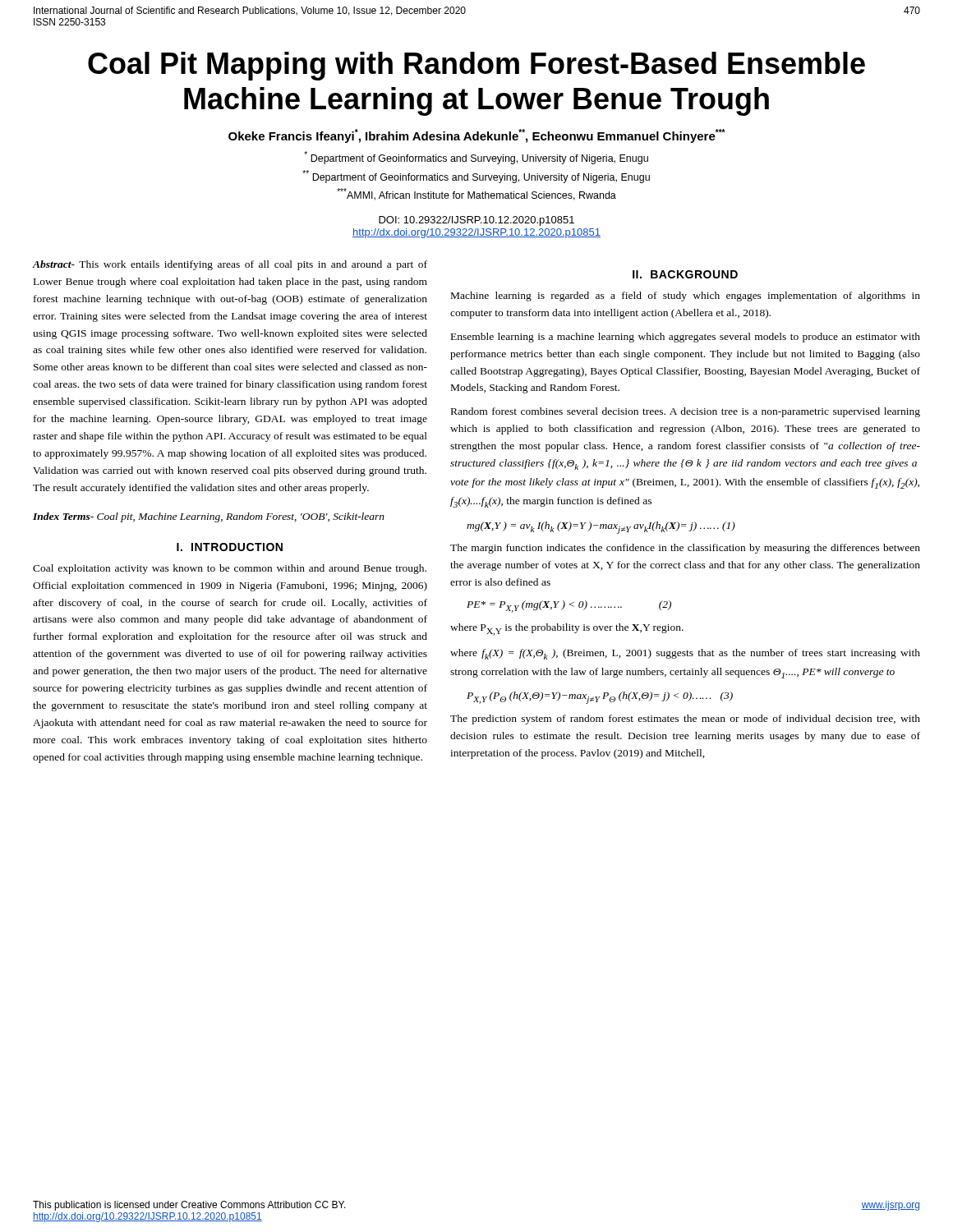
Task: Locate the passage starting "mg(X,Y ) ="
Action: (x=601, y=526)
